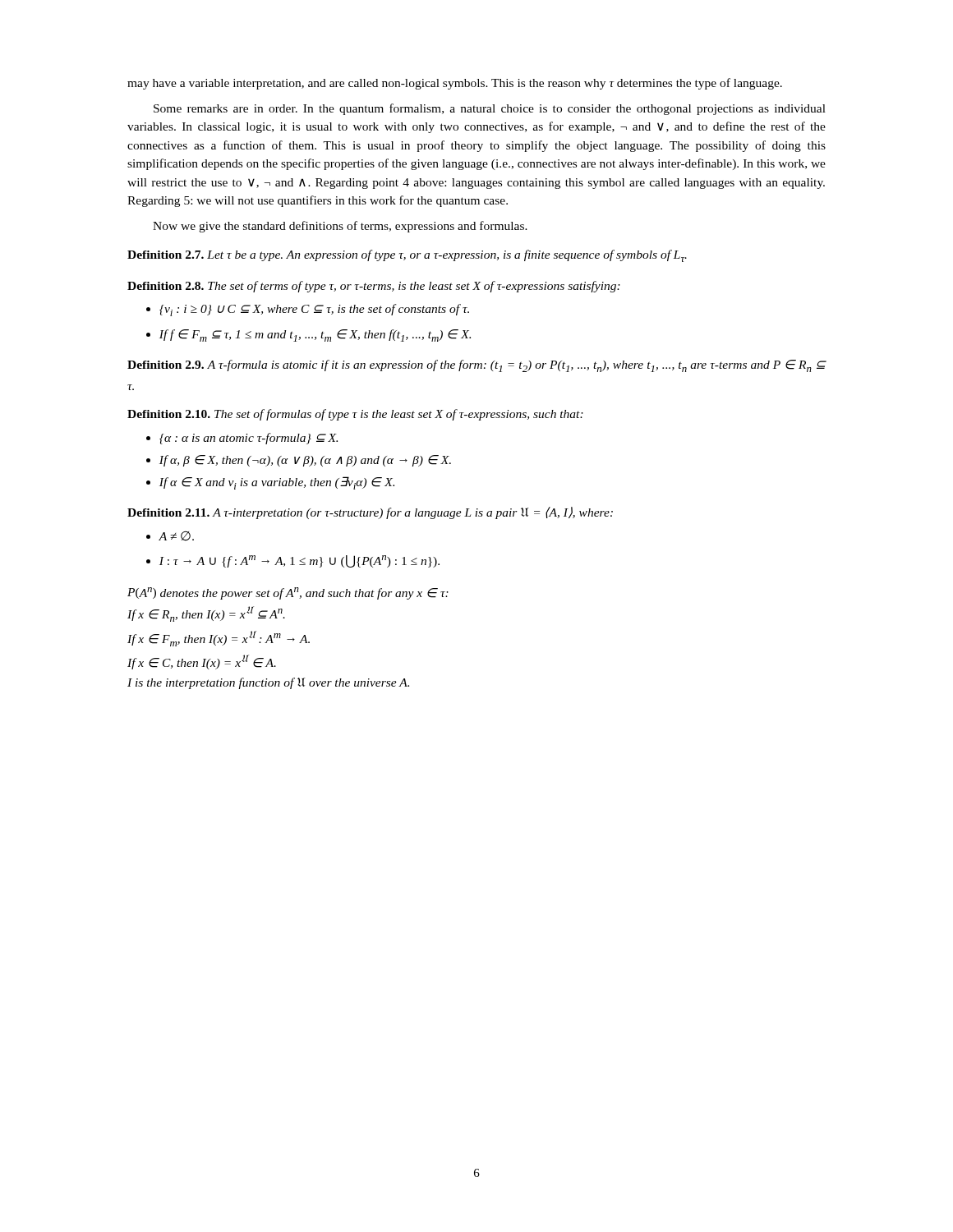
Task: Select the block starting "If f ∈ Fm"
Action: (x=316, y=335)
